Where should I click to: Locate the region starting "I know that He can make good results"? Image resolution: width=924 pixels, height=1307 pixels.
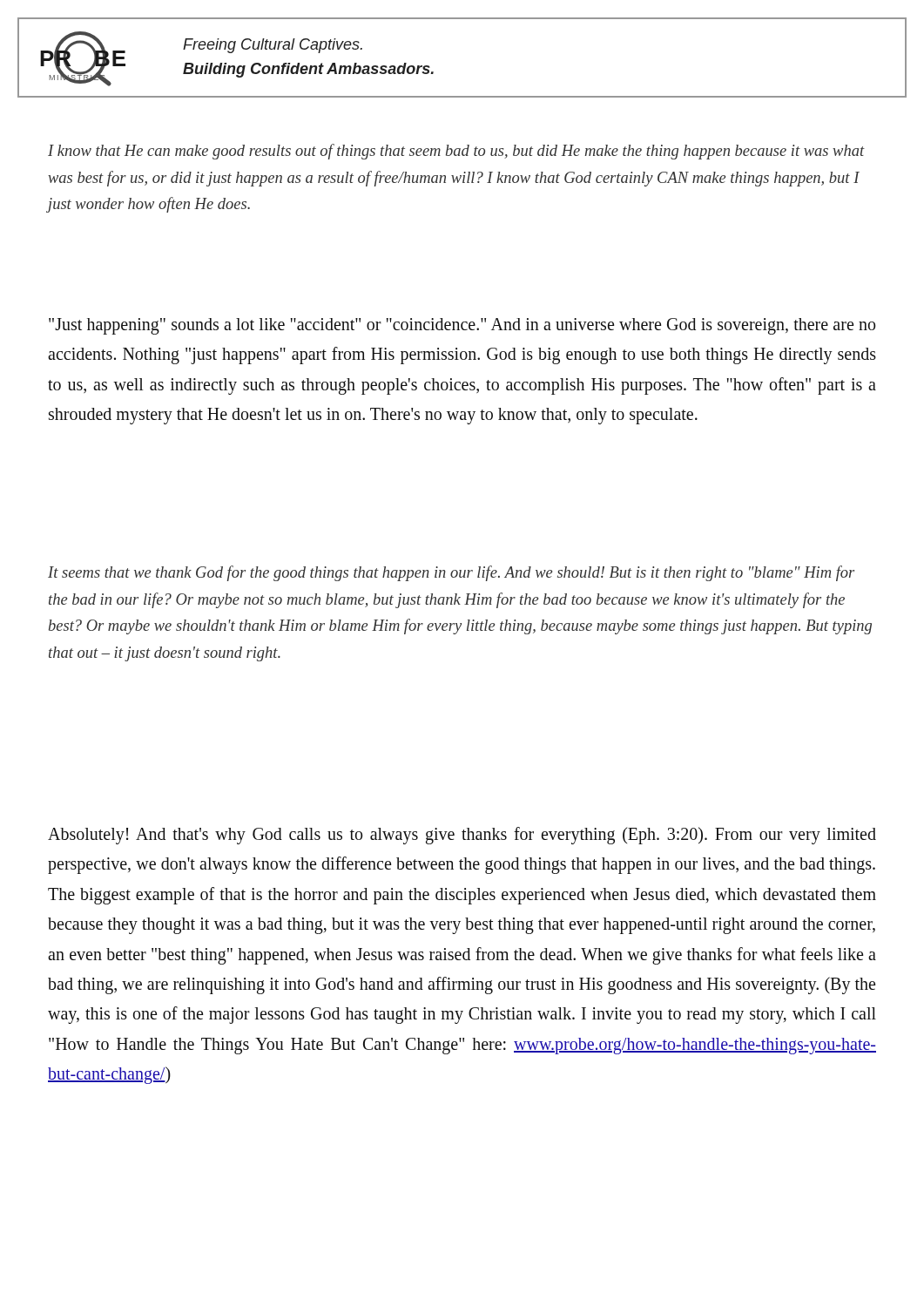pos(456,177)
